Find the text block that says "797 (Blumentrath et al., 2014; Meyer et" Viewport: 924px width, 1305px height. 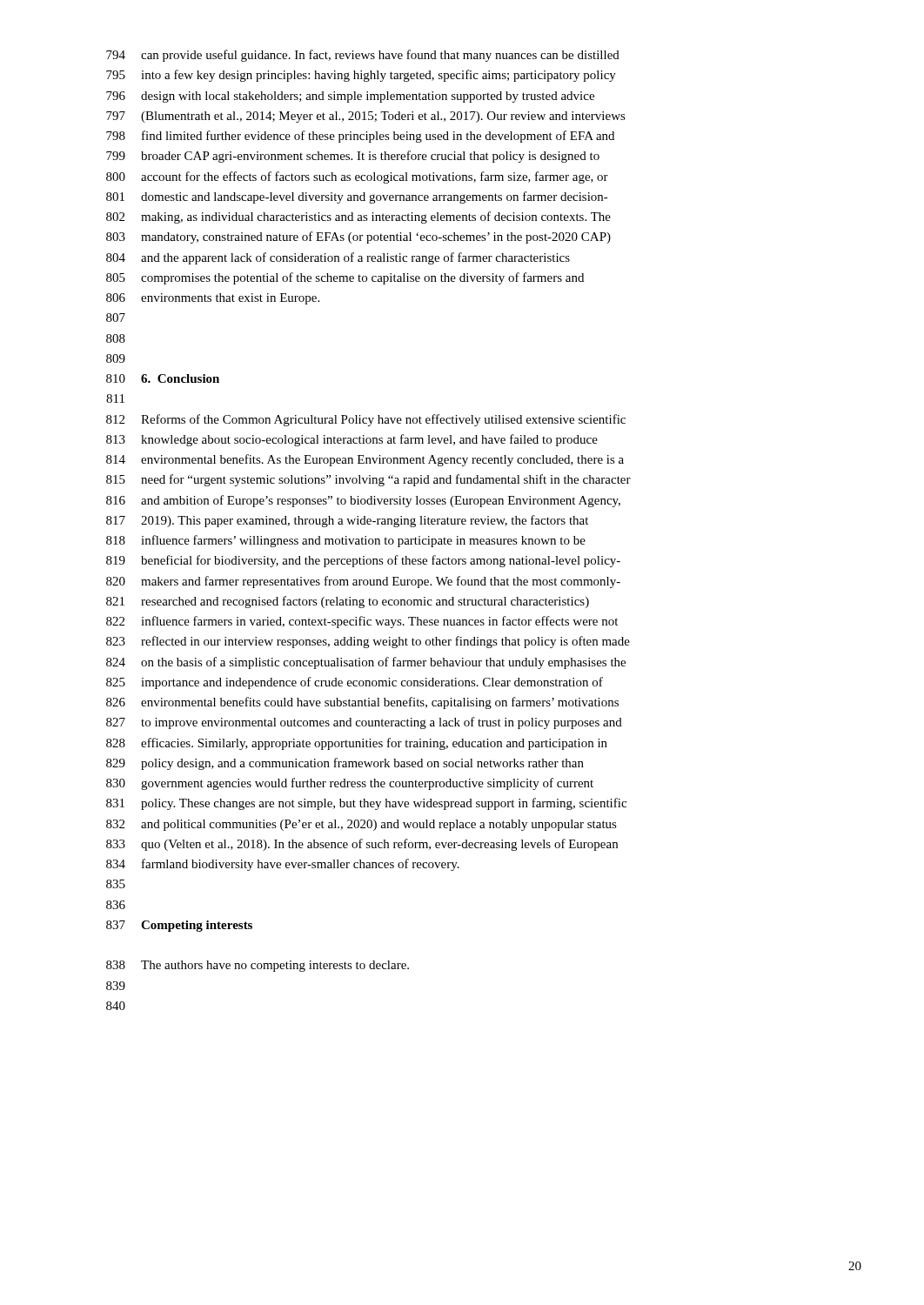click(x=360, y=116)
